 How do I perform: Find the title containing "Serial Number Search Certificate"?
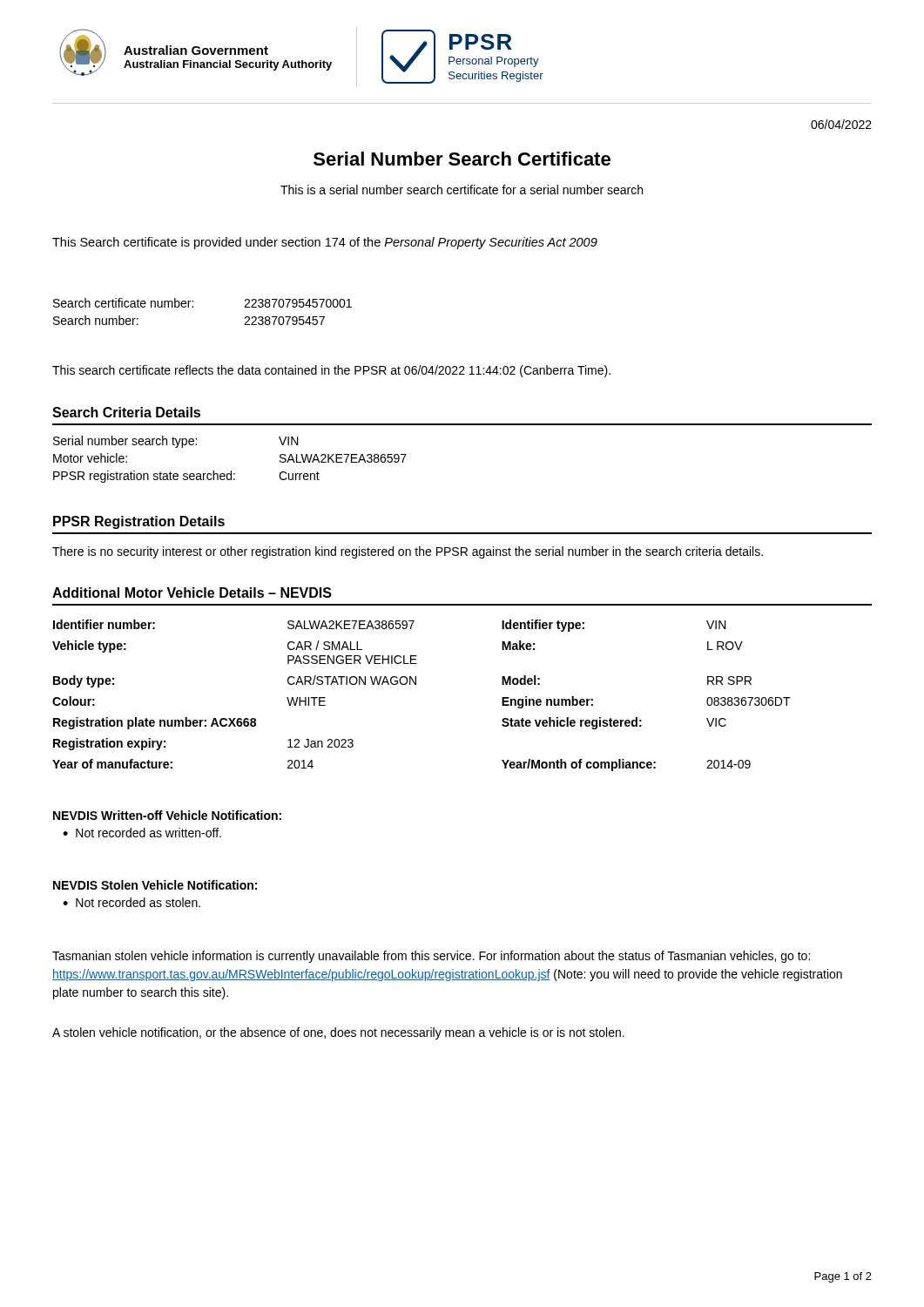(x=462, y=159)
